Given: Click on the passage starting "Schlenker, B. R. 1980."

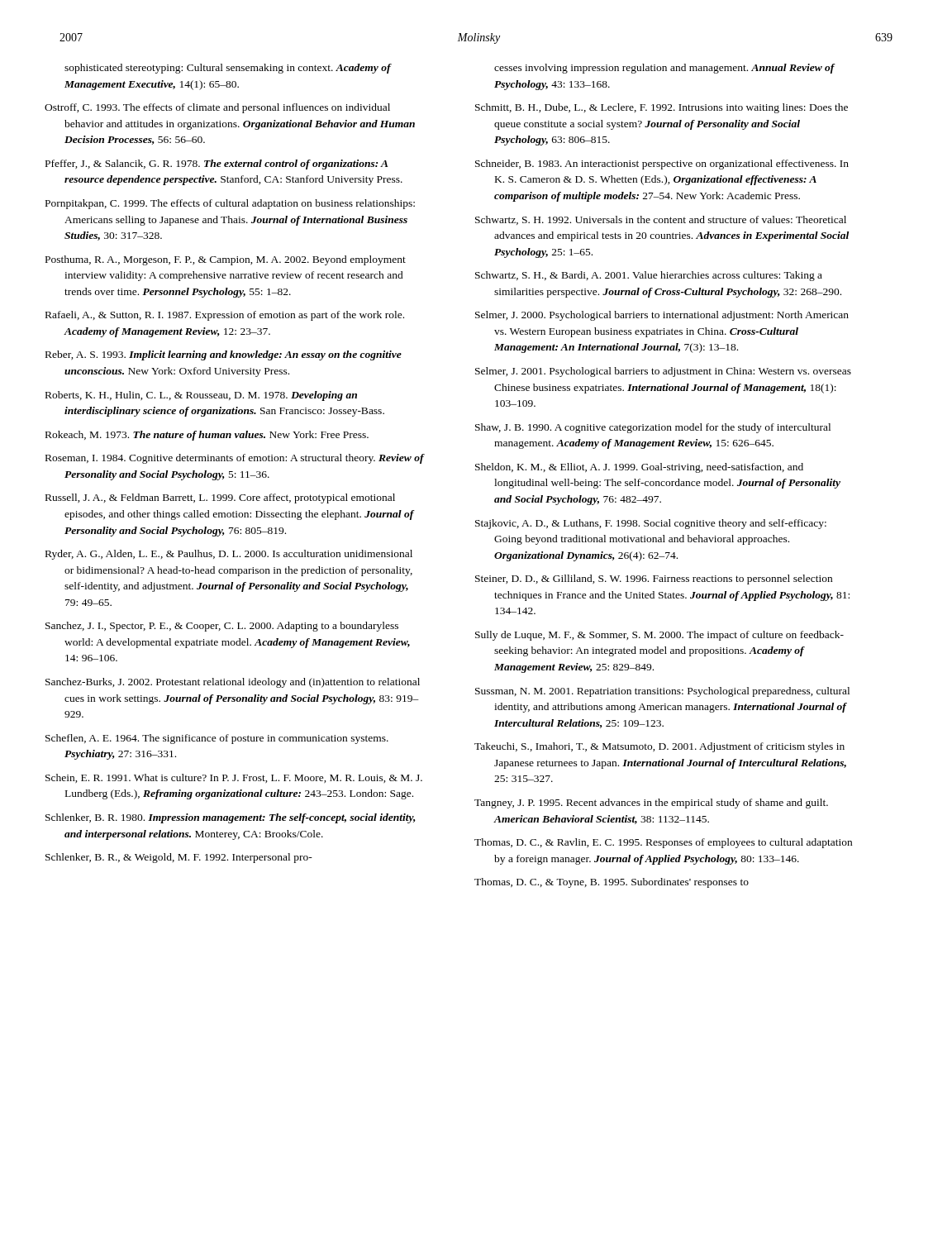Looking at the screenshot, I should 230,825.
